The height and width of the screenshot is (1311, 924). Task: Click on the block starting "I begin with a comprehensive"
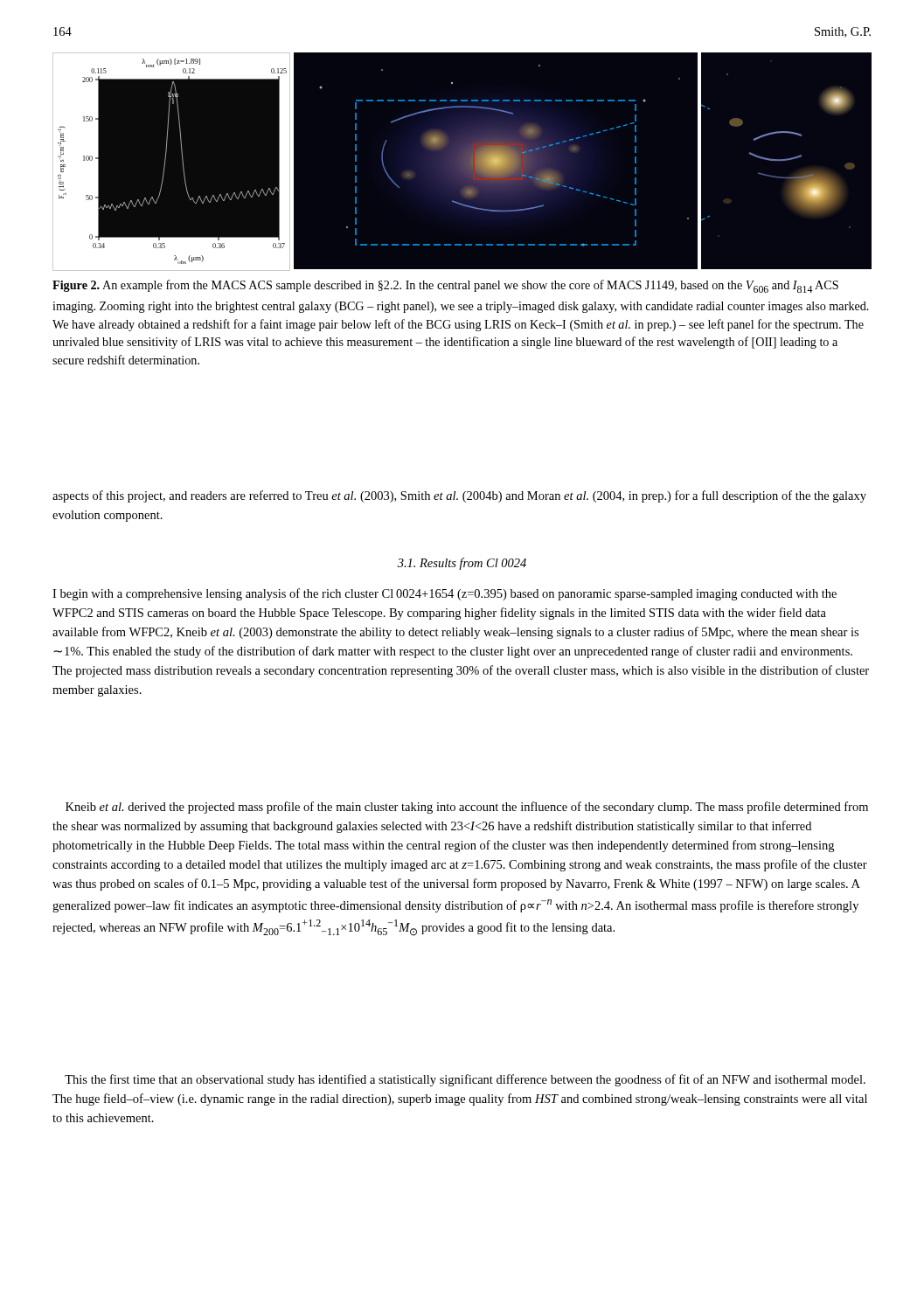click(x=461, y=642)
